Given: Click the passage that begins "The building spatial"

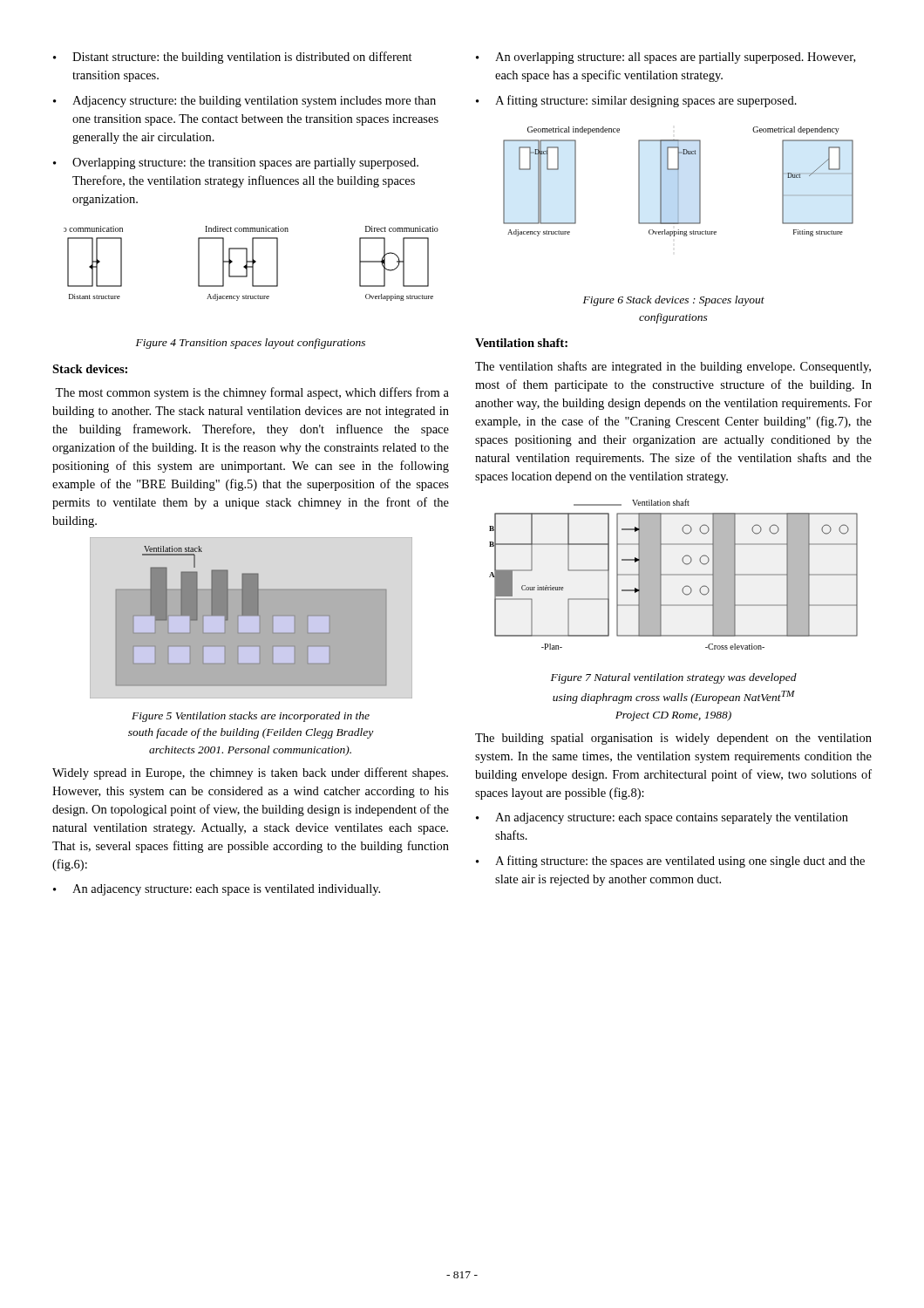Looking at the screenshot, I should pyautogui.click(x=673, y=765).
